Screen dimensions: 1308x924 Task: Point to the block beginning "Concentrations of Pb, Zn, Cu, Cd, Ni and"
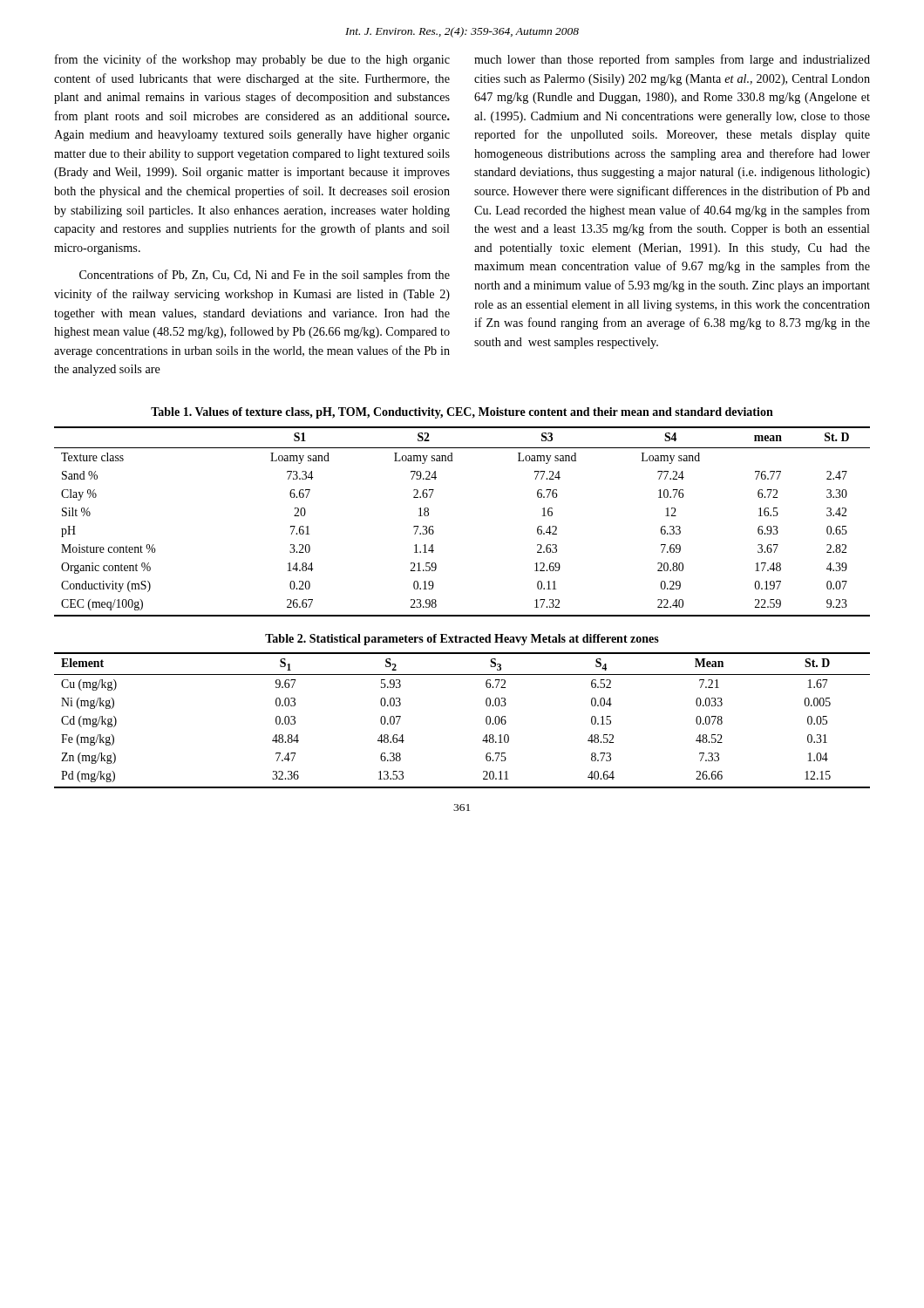point(252,323)
